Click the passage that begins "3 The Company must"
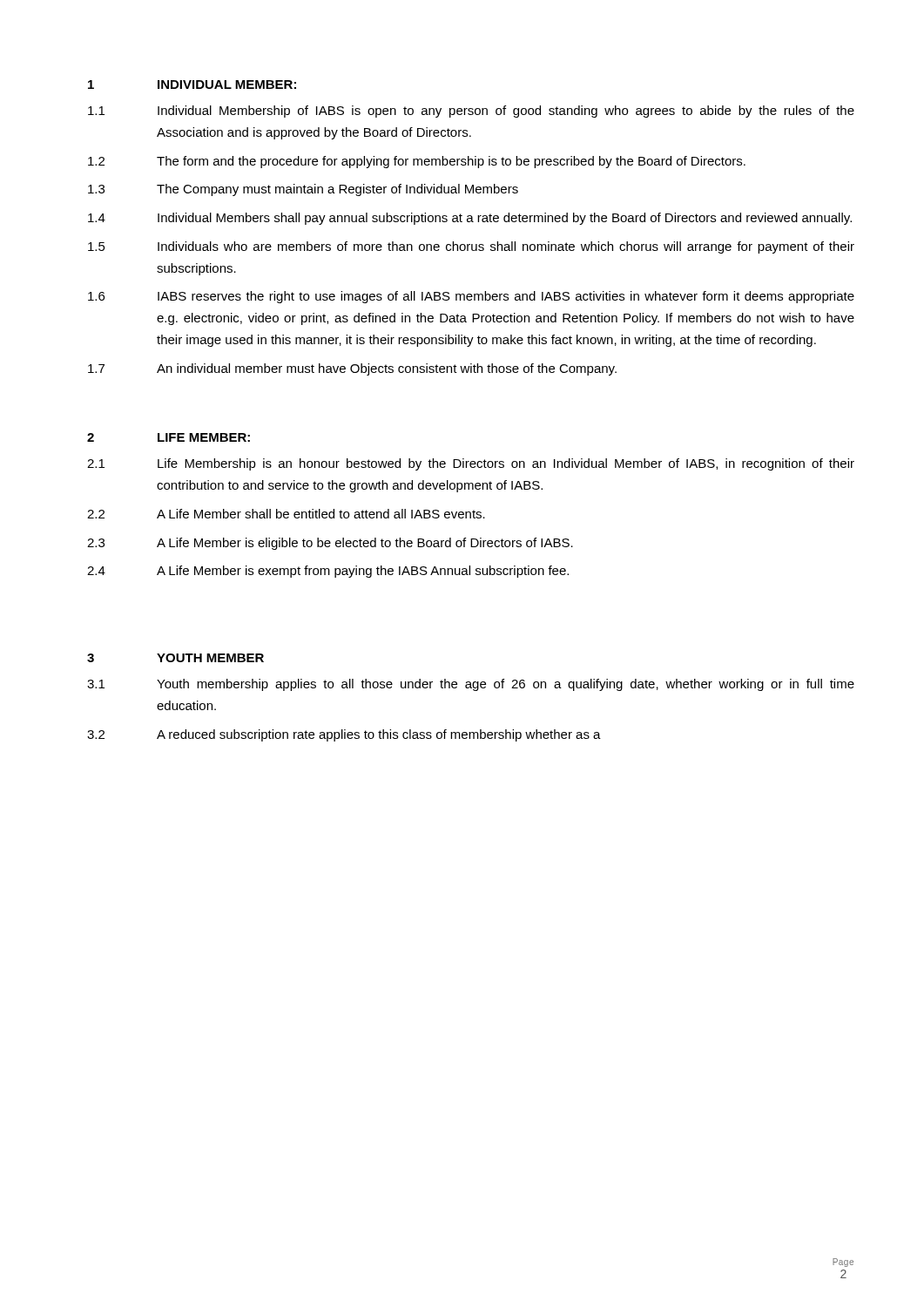The height and width of the screenshot is (1307, 924). coord(303,190)
